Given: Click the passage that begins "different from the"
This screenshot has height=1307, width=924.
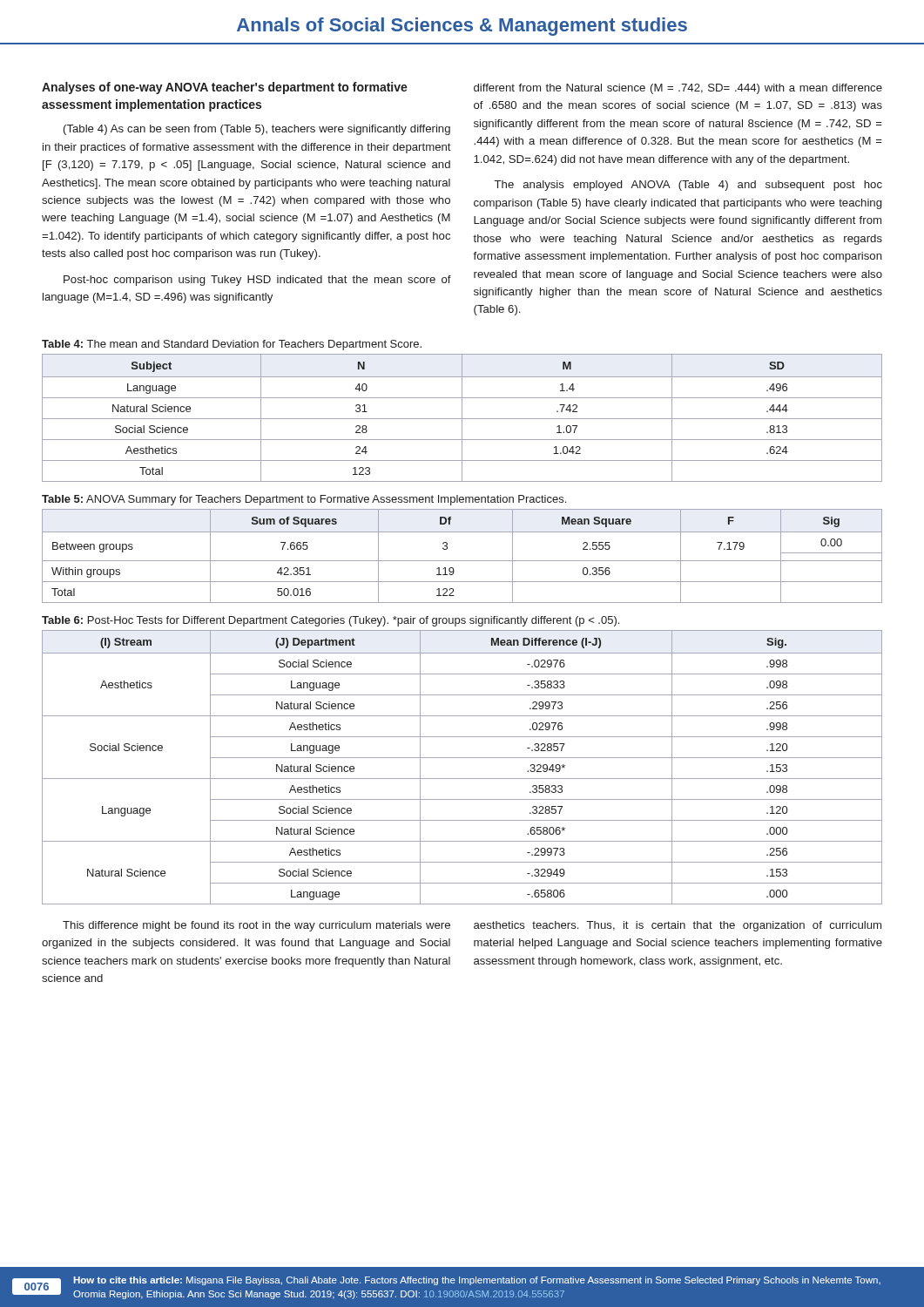Looking at the screenshot, I should 678,199.
